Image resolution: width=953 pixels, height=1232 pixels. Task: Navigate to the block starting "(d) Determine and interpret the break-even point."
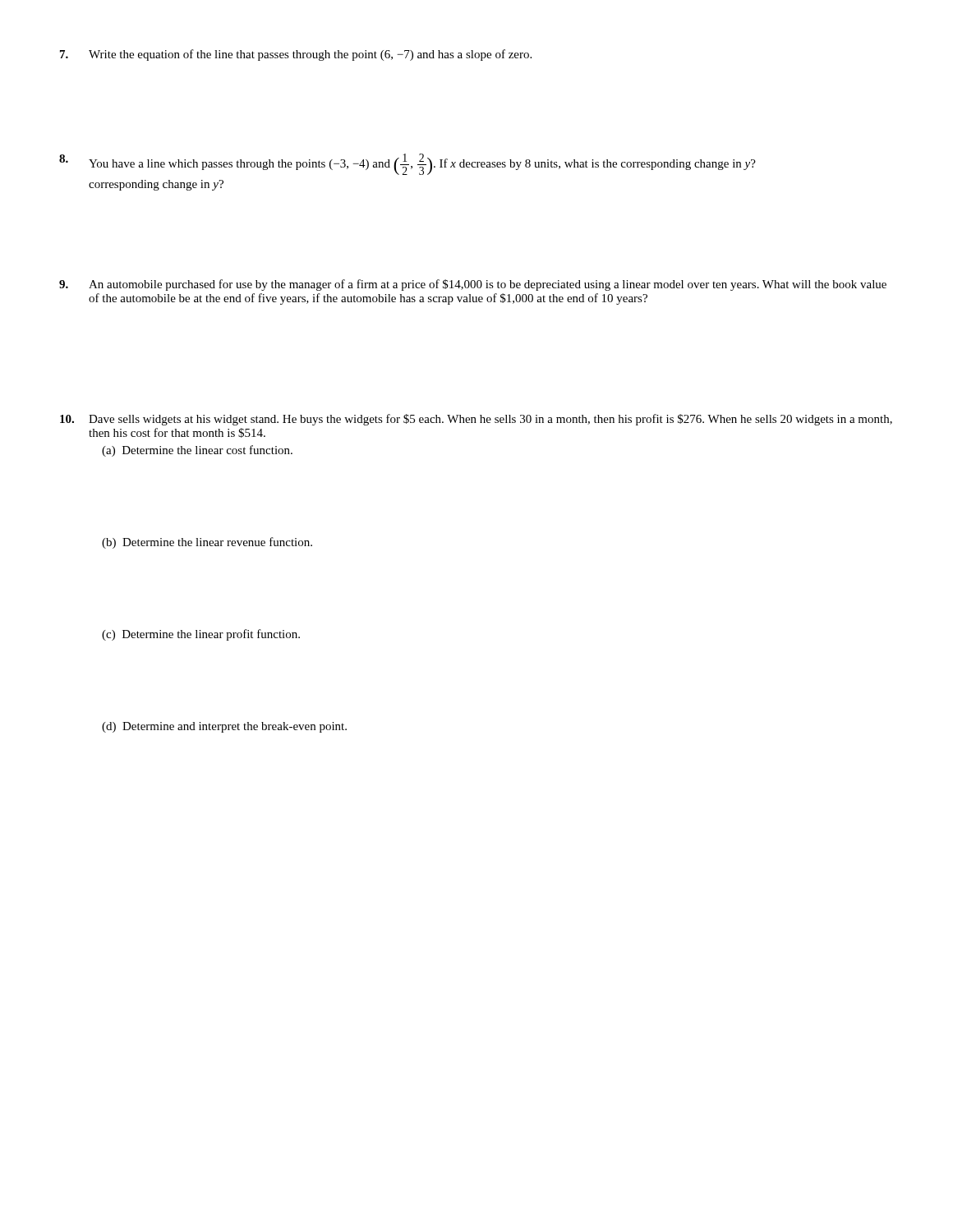(225, 726)
